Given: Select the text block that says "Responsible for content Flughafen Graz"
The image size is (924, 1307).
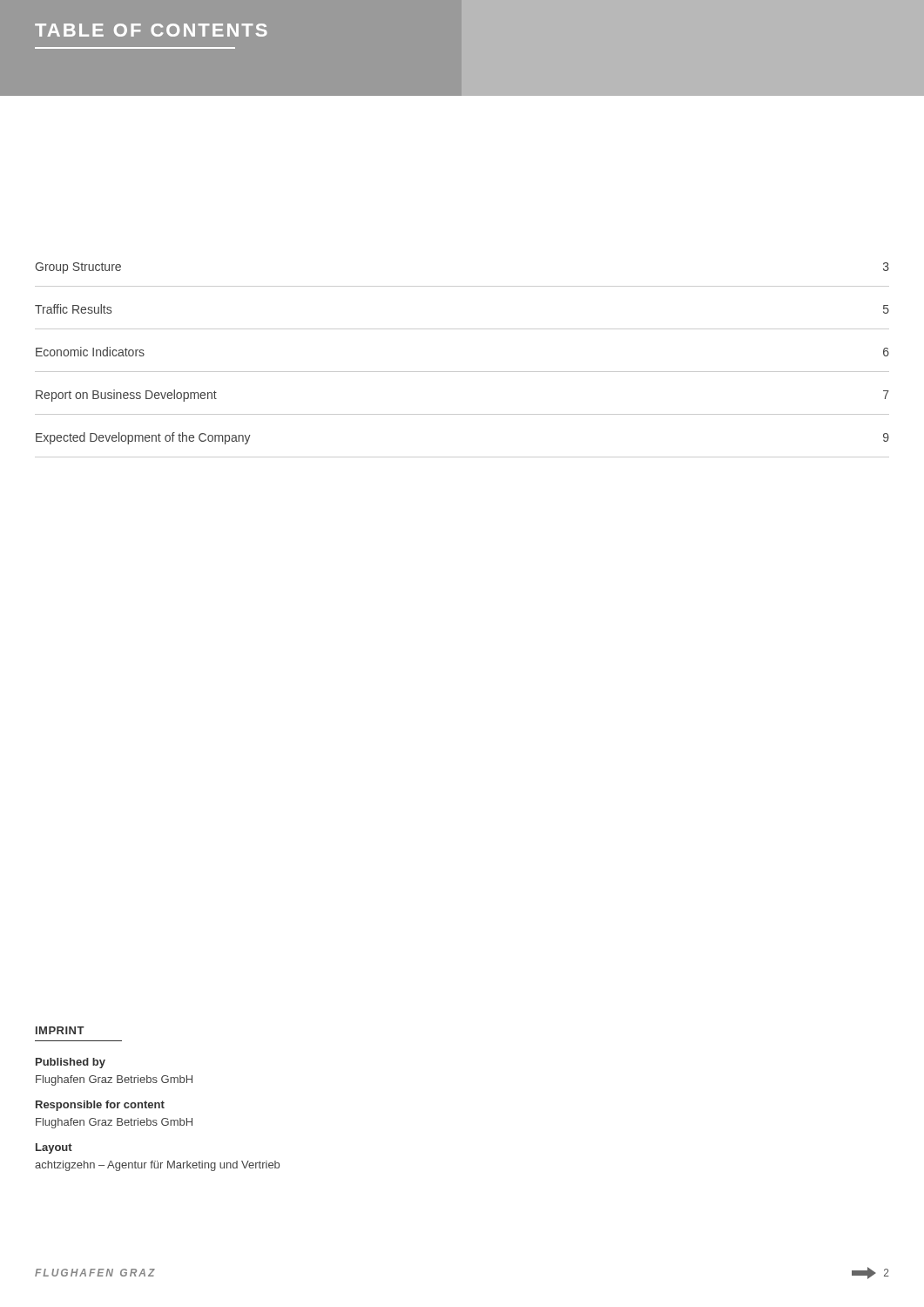Looking at the screenshot, I should coord(100,1106).
